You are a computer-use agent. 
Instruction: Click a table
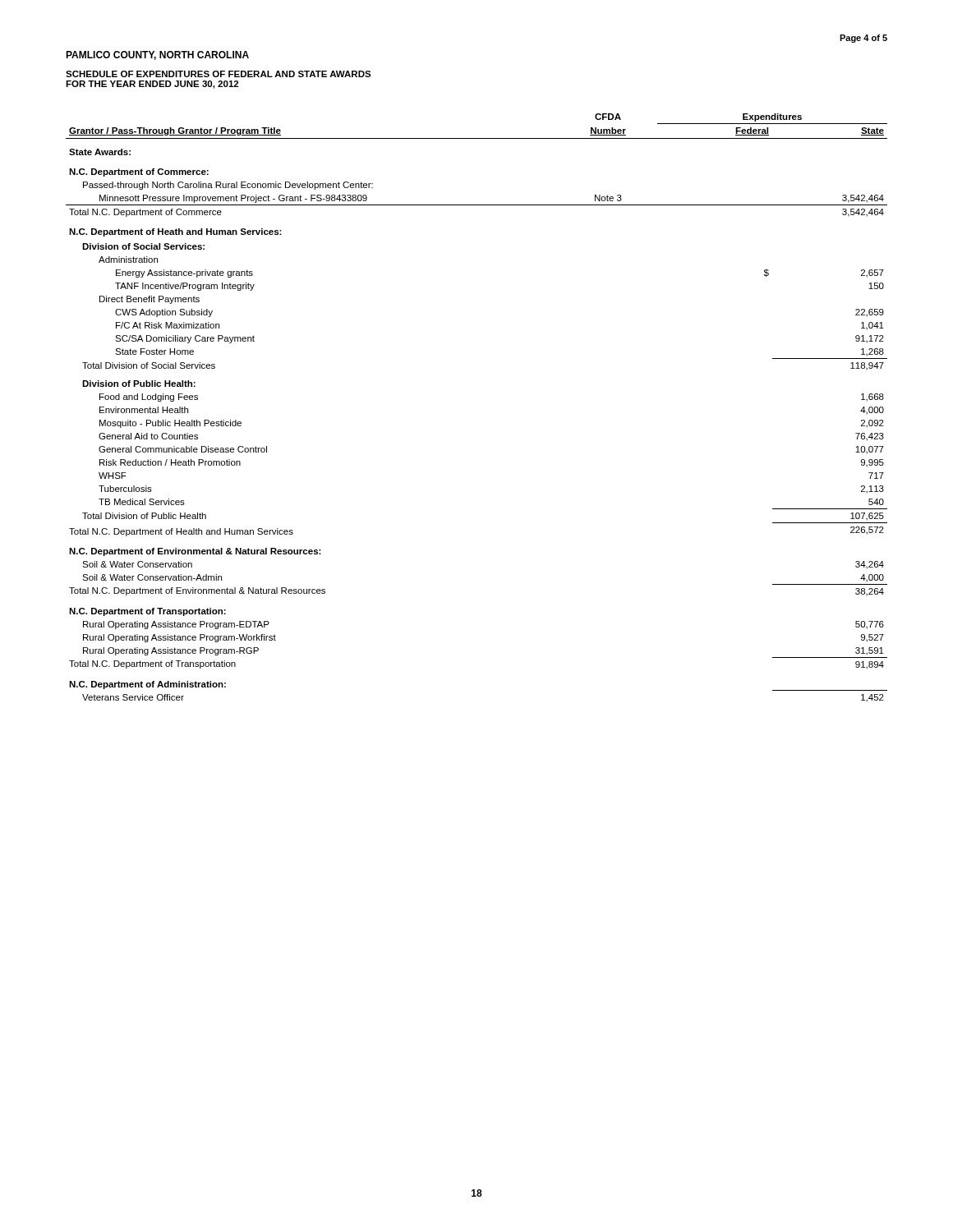(476, 407)
